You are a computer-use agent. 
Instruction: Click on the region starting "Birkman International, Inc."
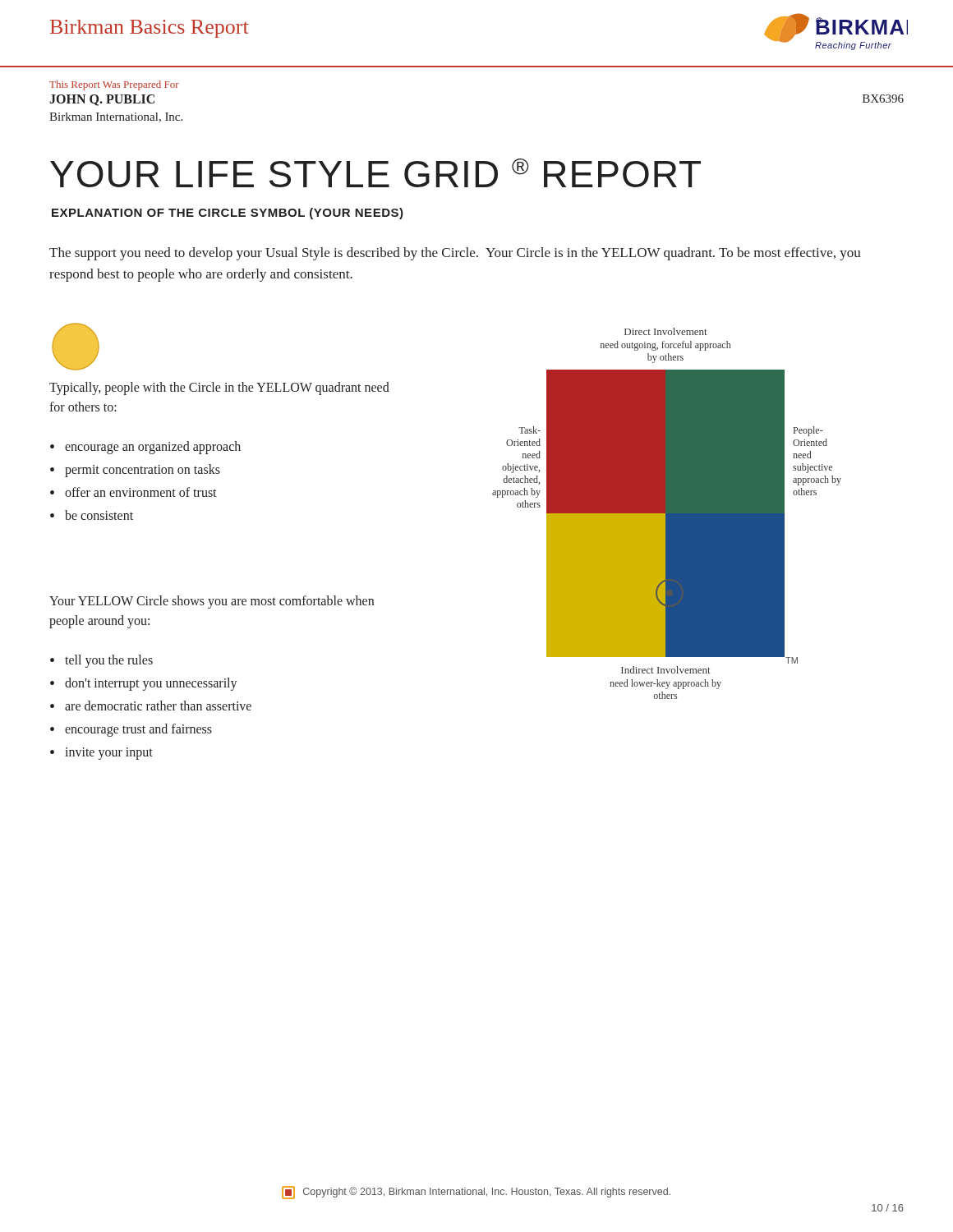click(116, 117)
